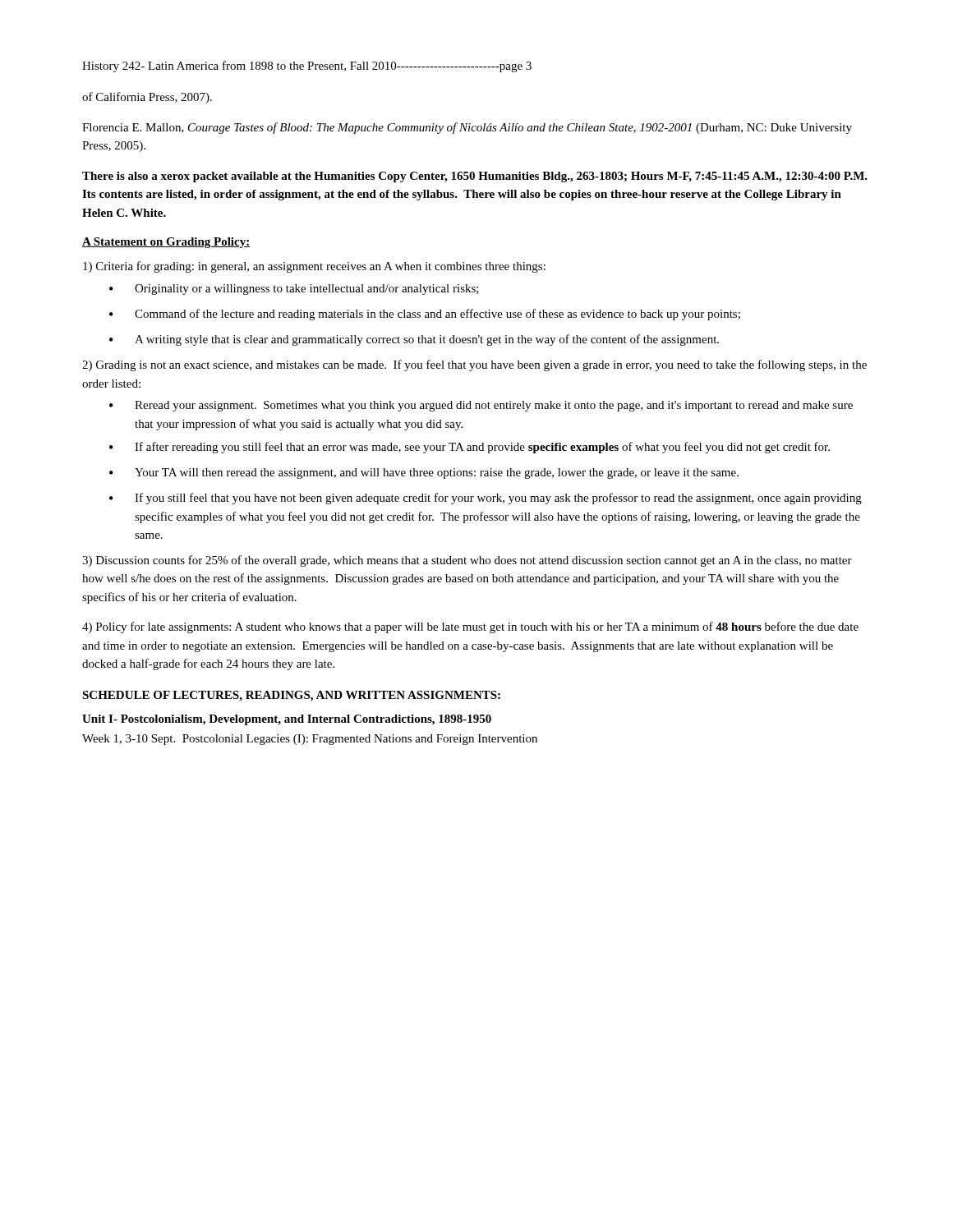Find the list item containing "• If you still feel that you have"

point(490,517)
